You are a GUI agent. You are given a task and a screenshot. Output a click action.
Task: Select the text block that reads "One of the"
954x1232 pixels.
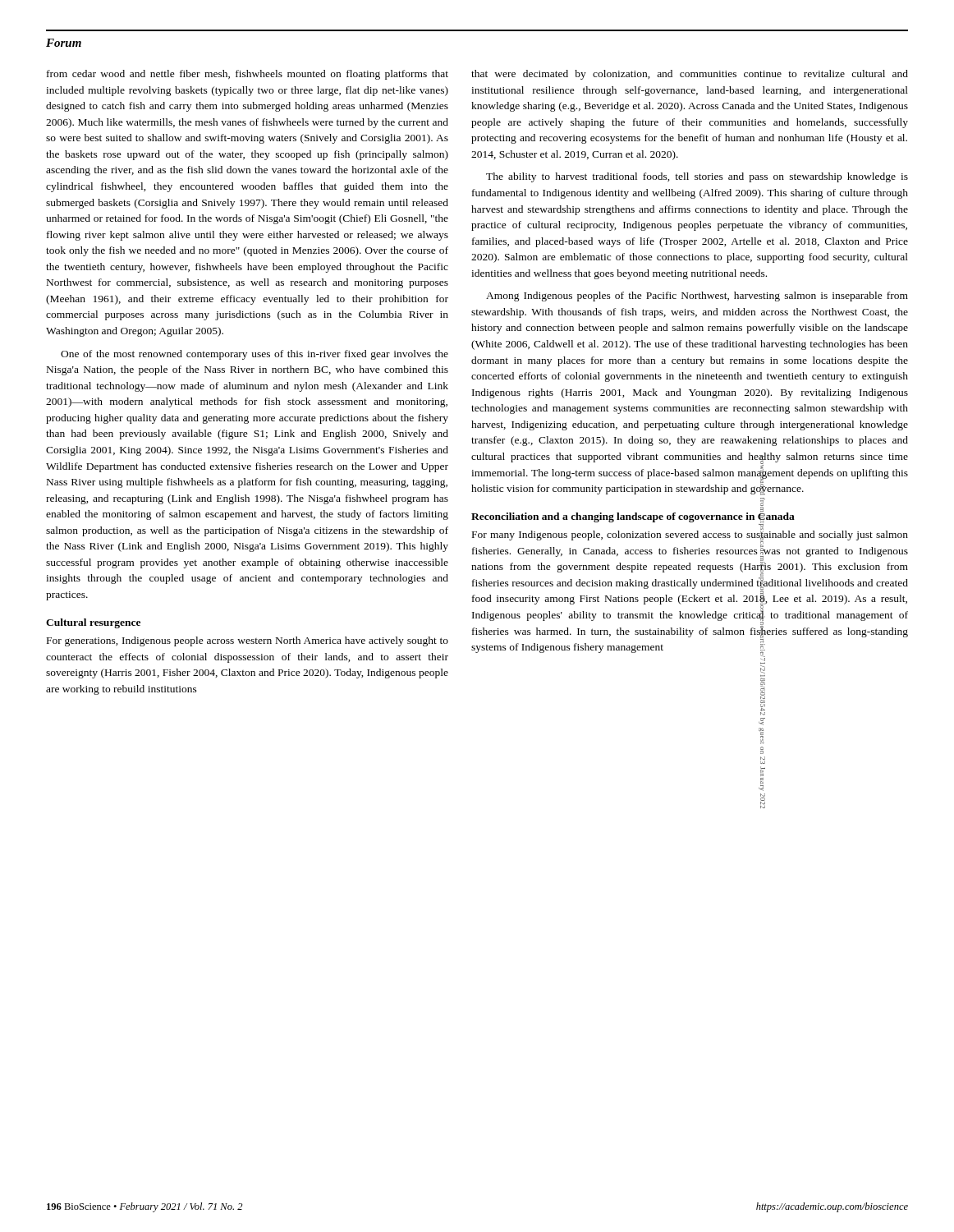click(247, 474)
